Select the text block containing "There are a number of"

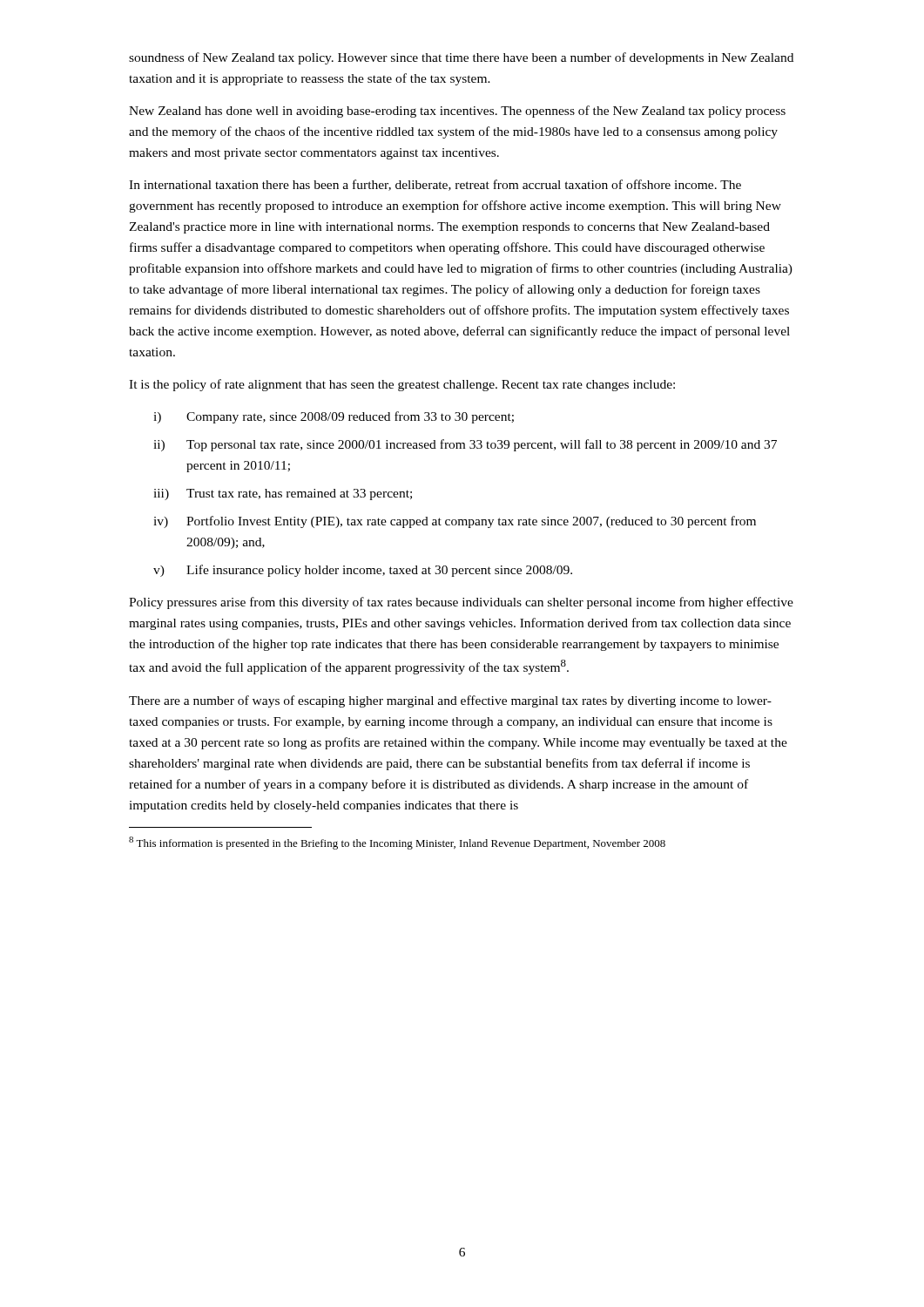tap(462, 753)
